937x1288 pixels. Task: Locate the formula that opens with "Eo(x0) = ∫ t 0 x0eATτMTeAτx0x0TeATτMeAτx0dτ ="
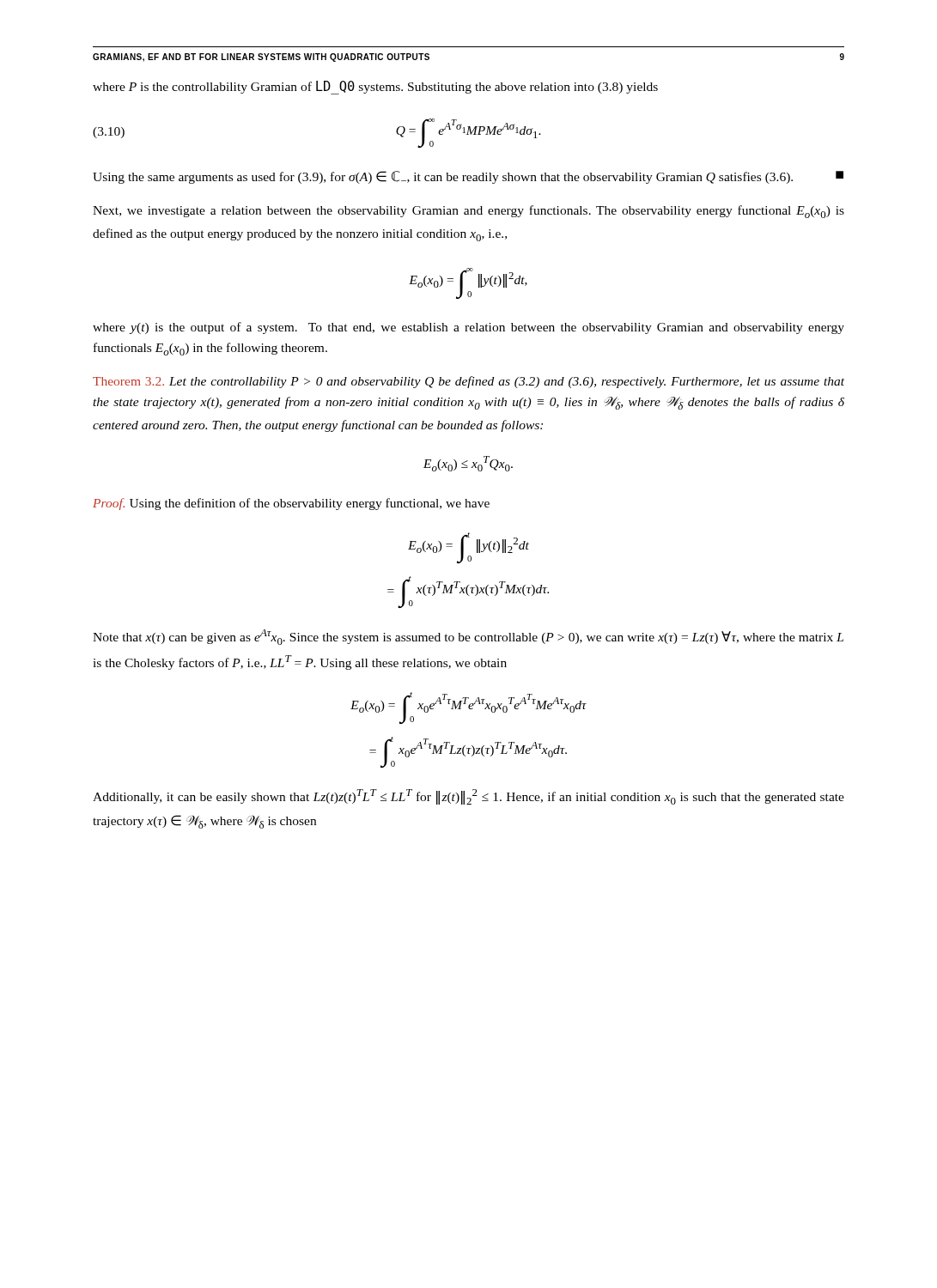[x=468, y=729]
